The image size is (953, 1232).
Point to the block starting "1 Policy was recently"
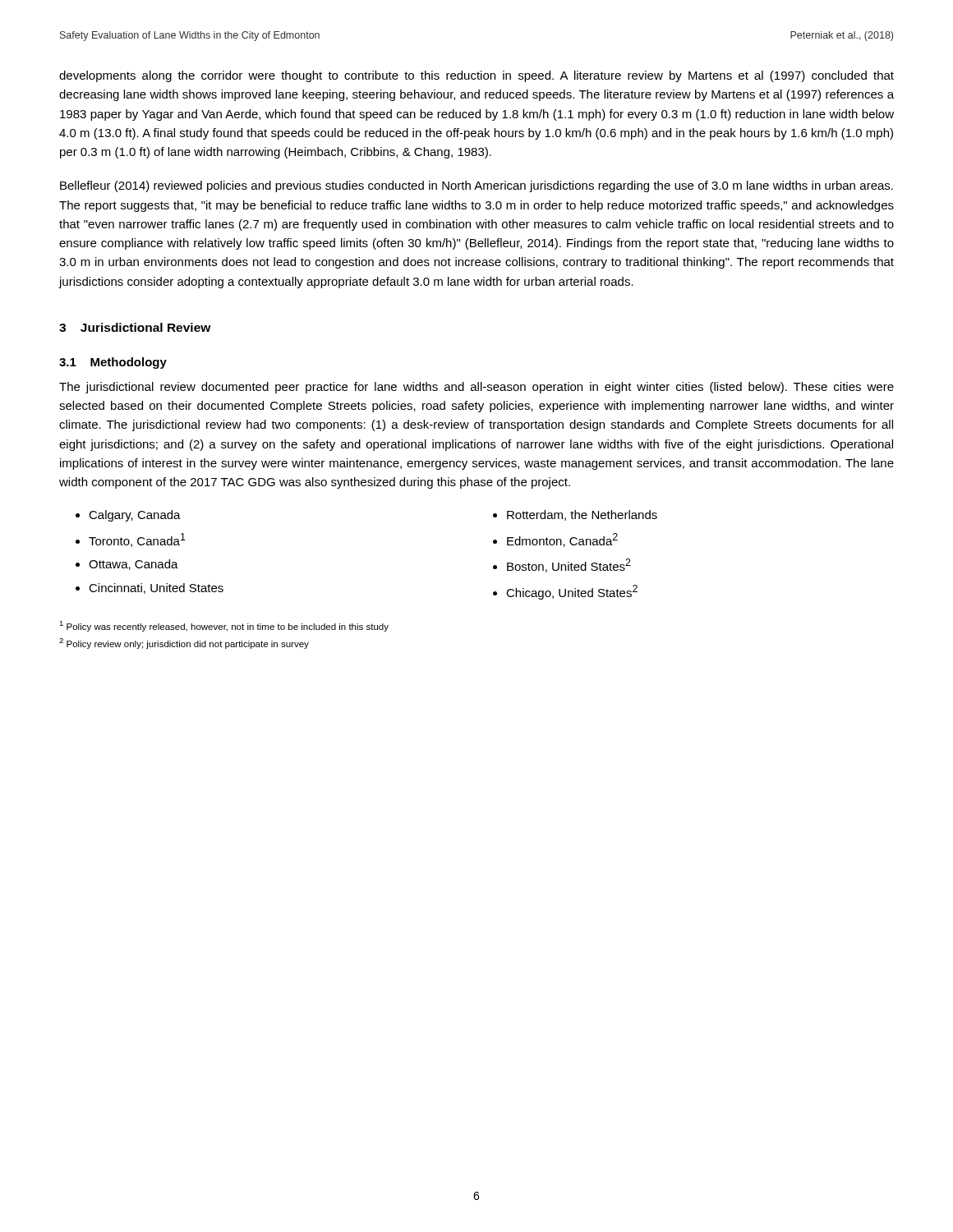[224, 634]
